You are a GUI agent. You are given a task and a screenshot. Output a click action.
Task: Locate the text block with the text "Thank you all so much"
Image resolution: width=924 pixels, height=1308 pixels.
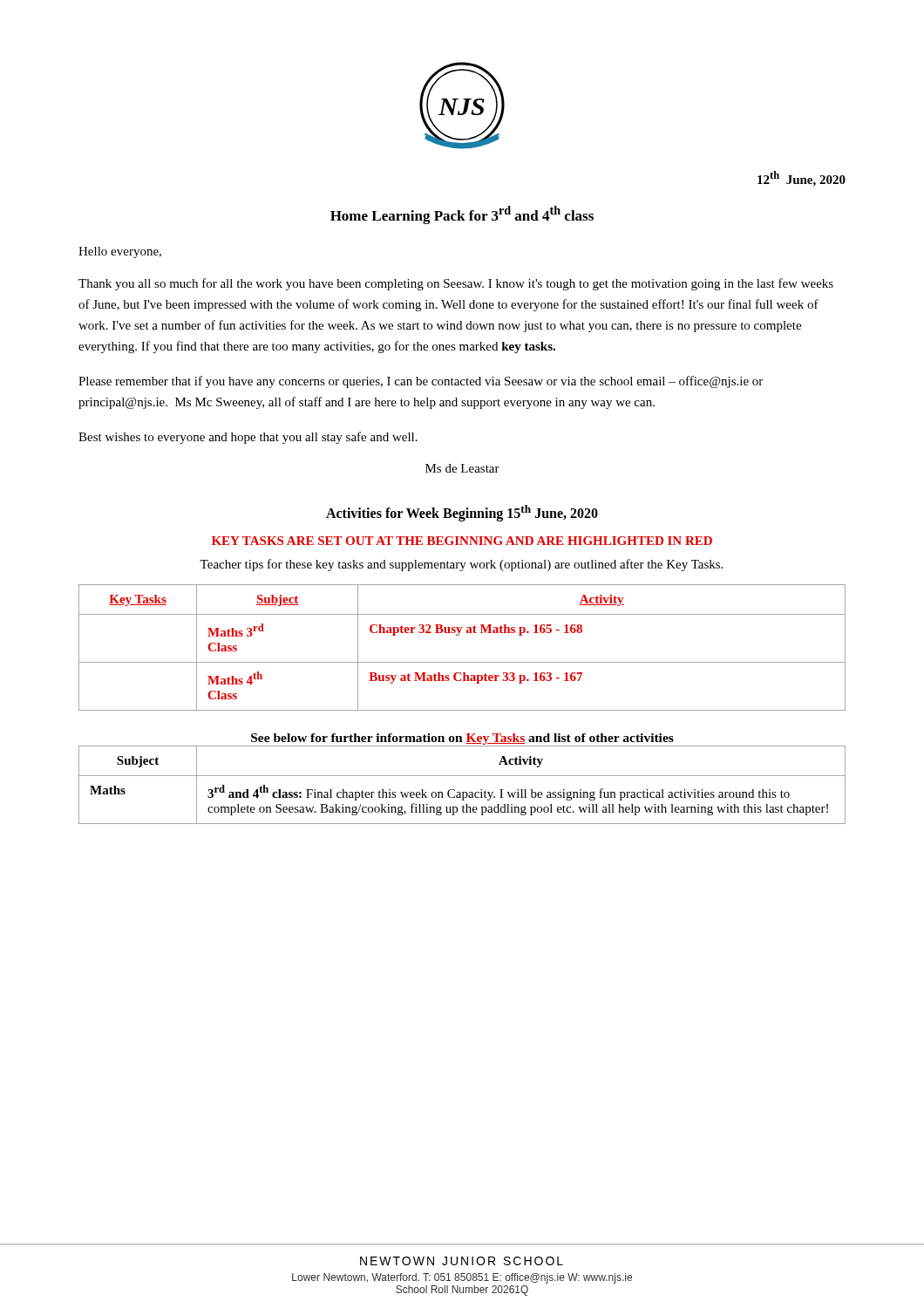[x=456, y=315]
